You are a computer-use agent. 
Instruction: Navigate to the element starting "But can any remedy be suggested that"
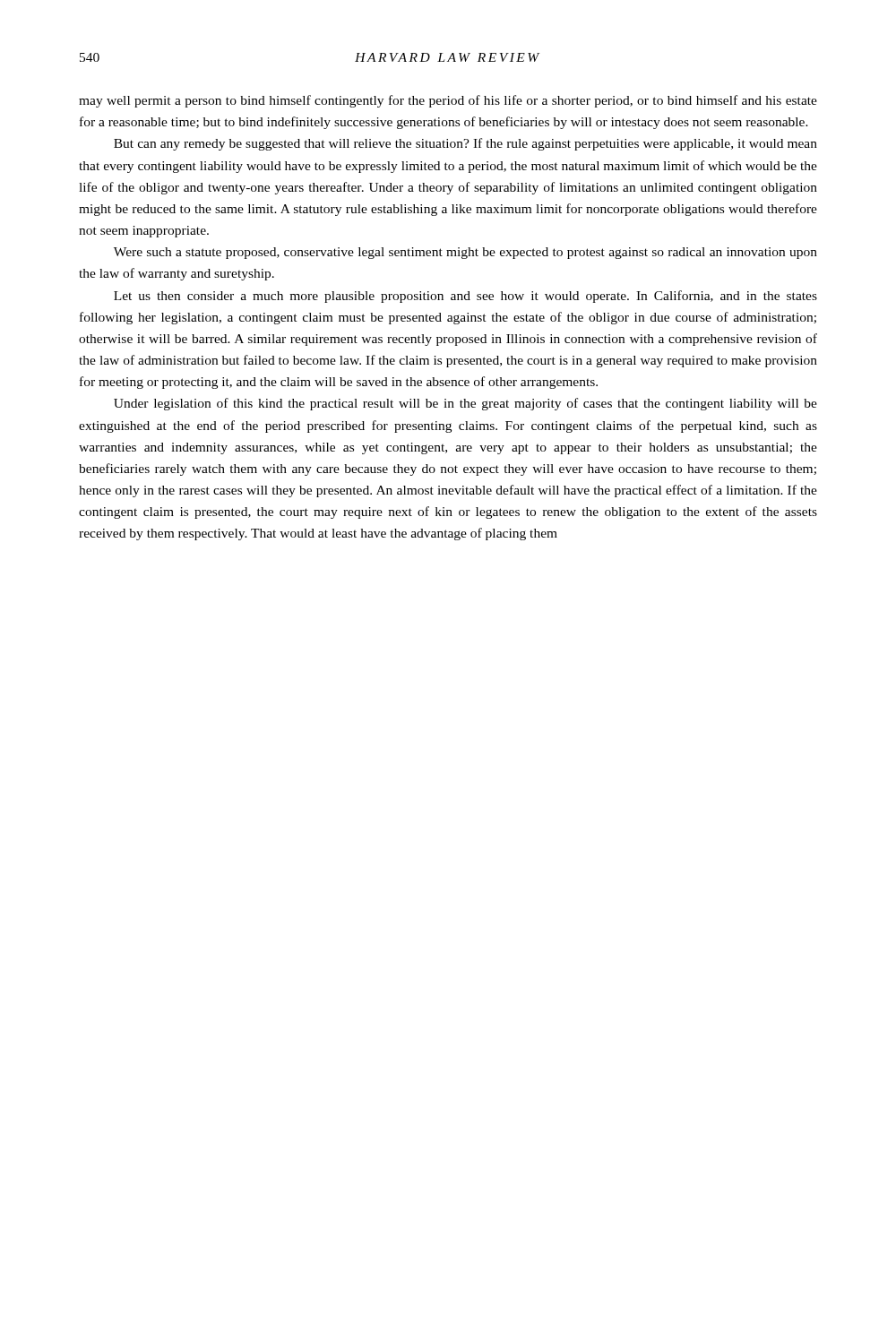tap(448, 187)
